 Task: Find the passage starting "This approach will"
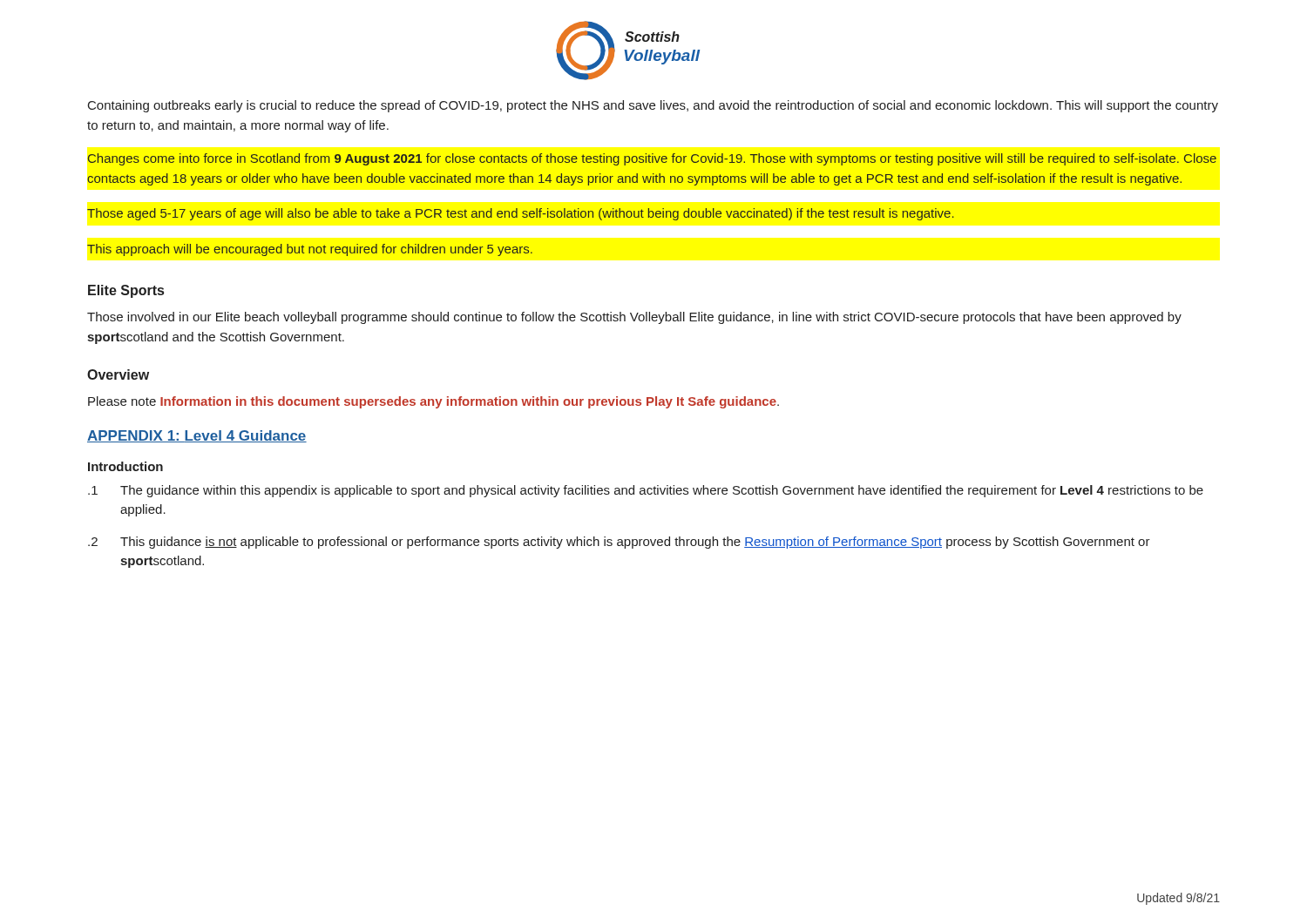(310, 248)
